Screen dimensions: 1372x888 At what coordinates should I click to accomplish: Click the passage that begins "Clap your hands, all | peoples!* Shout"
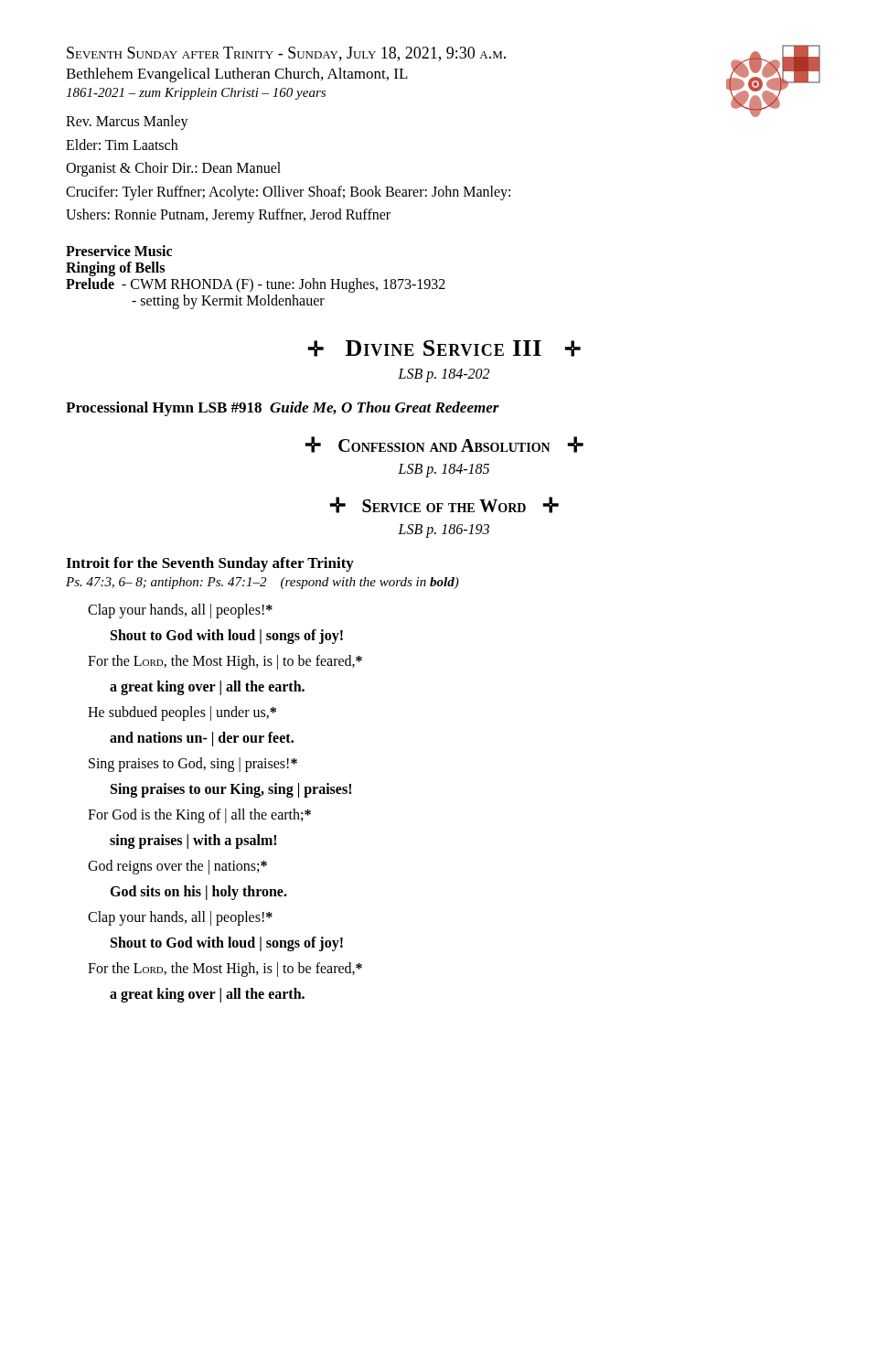click(180, 611)
